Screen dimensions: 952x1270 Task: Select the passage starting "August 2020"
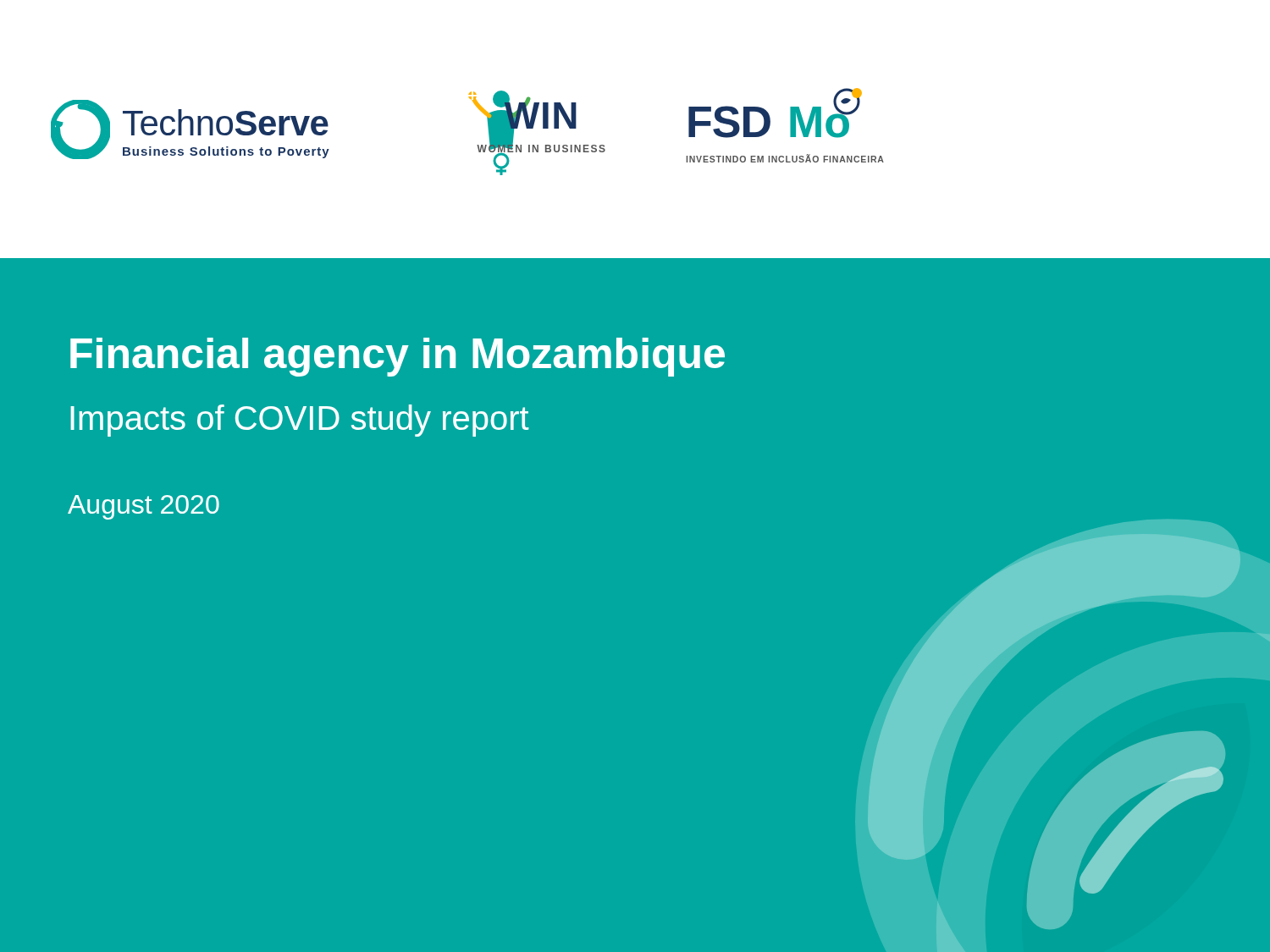[144, 504]
